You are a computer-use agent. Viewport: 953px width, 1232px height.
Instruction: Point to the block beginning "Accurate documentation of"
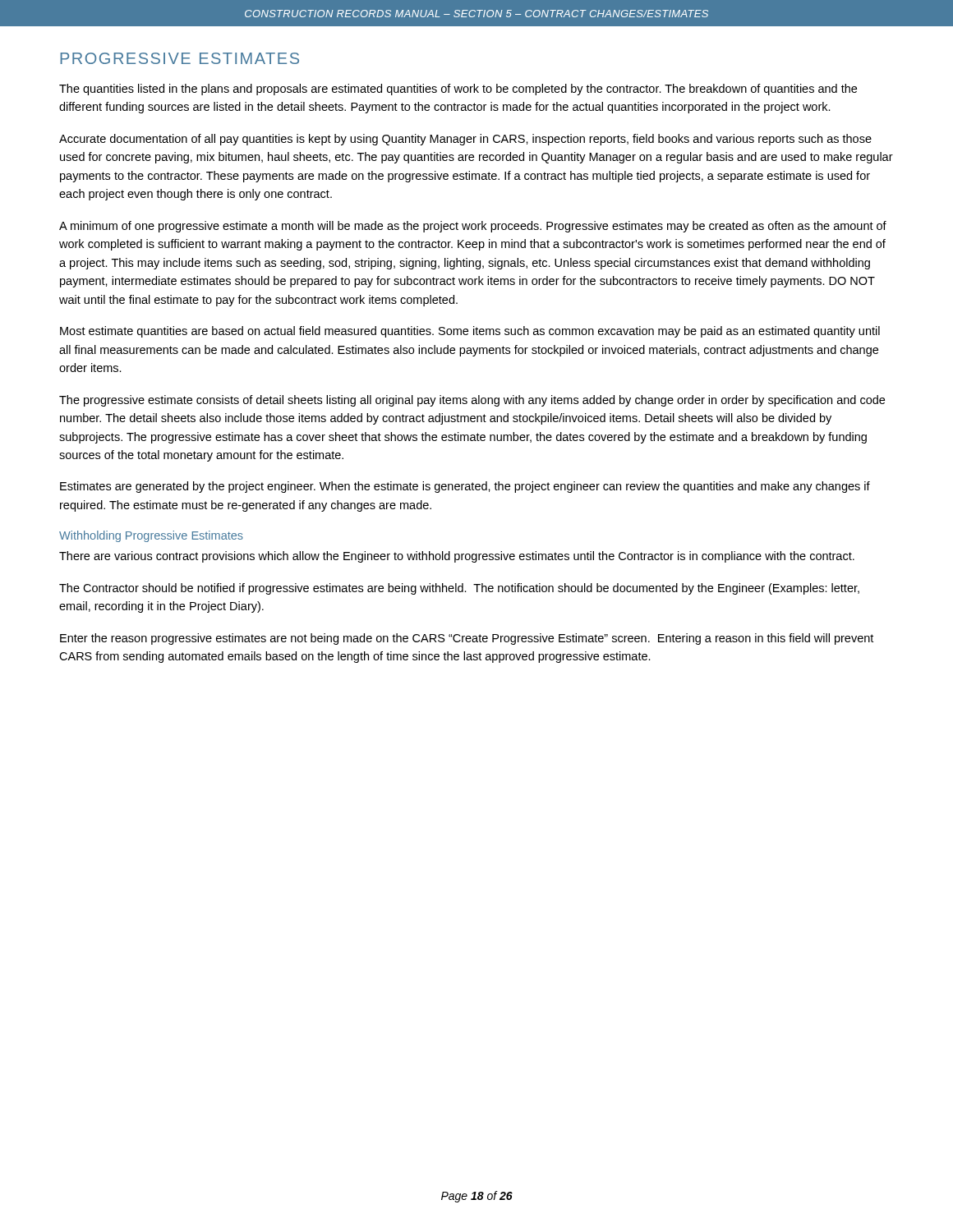(x=476, y=166)
